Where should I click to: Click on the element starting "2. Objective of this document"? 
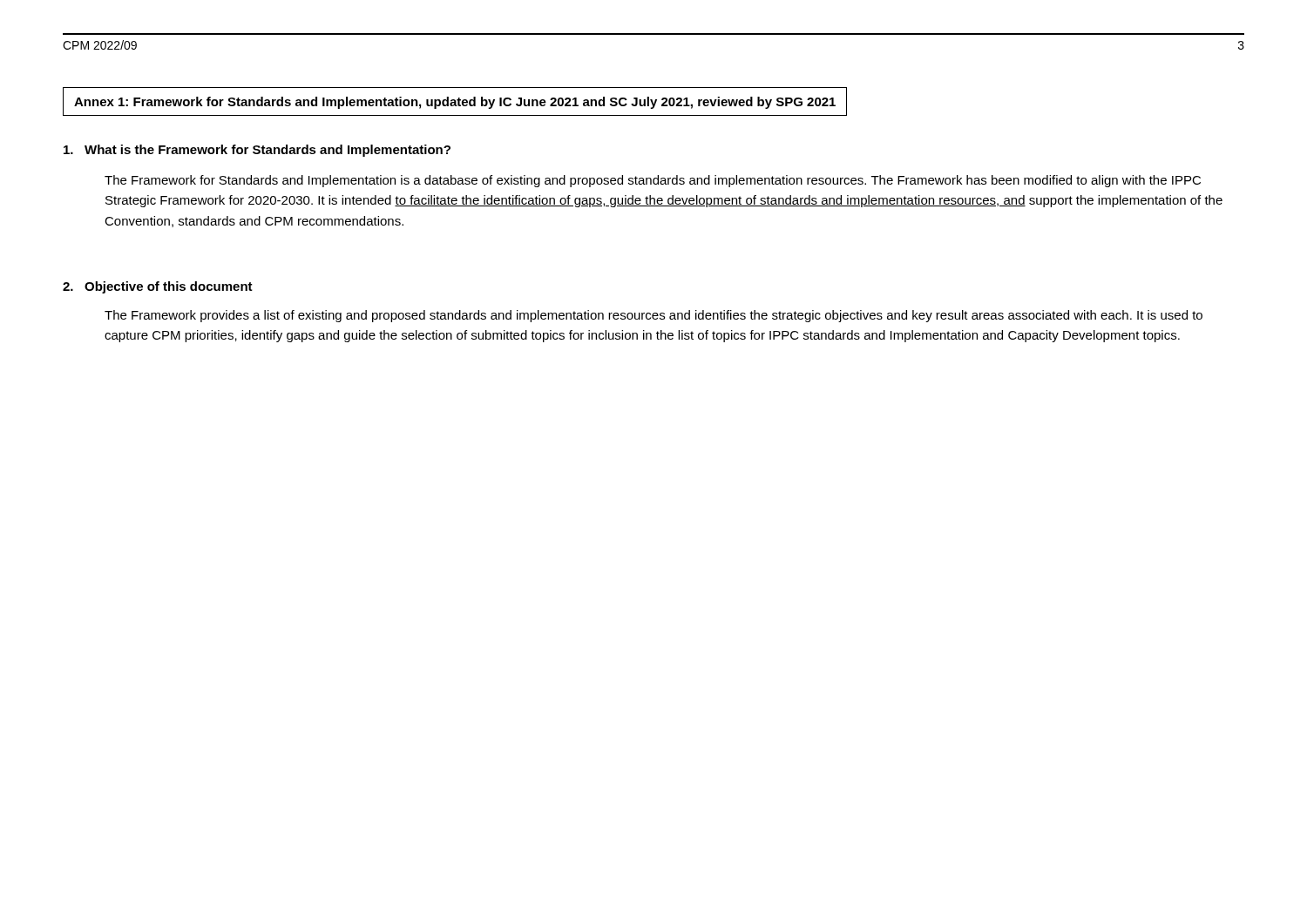[x=157, y=286]
